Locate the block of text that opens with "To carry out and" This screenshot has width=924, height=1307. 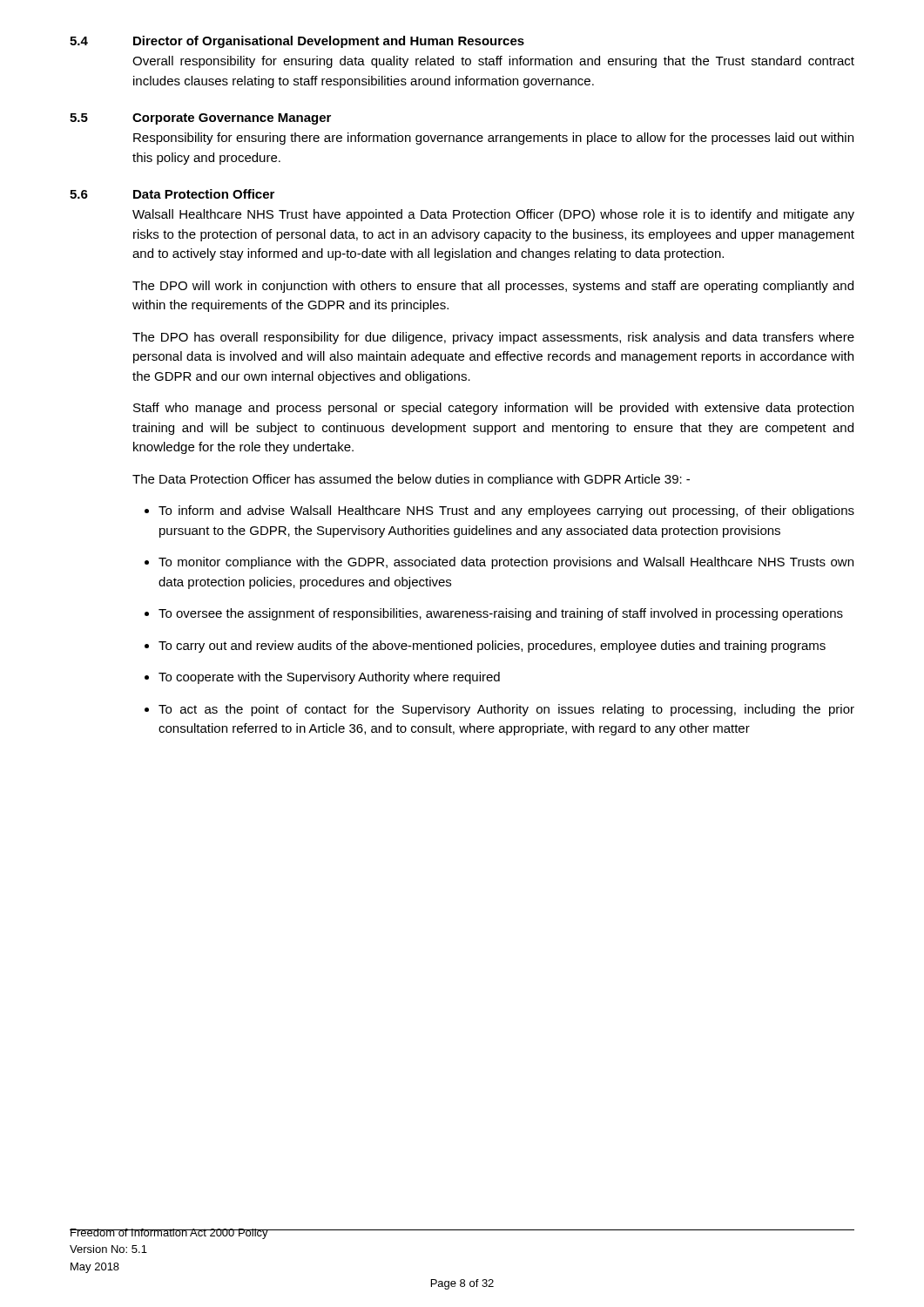click(492, 645)
